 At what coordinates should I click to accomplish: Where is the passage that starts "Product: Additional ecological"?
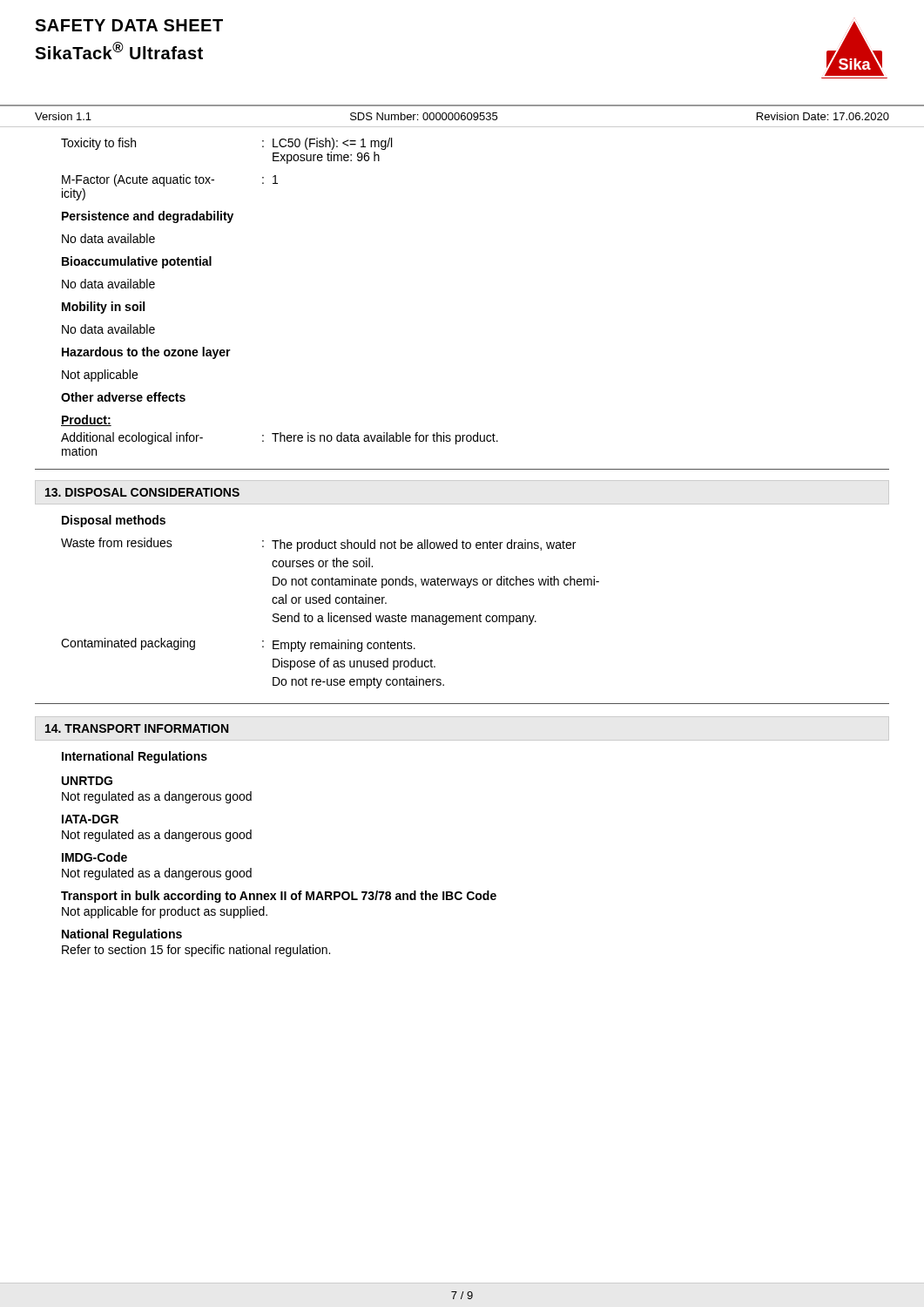[x=475, y=436]
